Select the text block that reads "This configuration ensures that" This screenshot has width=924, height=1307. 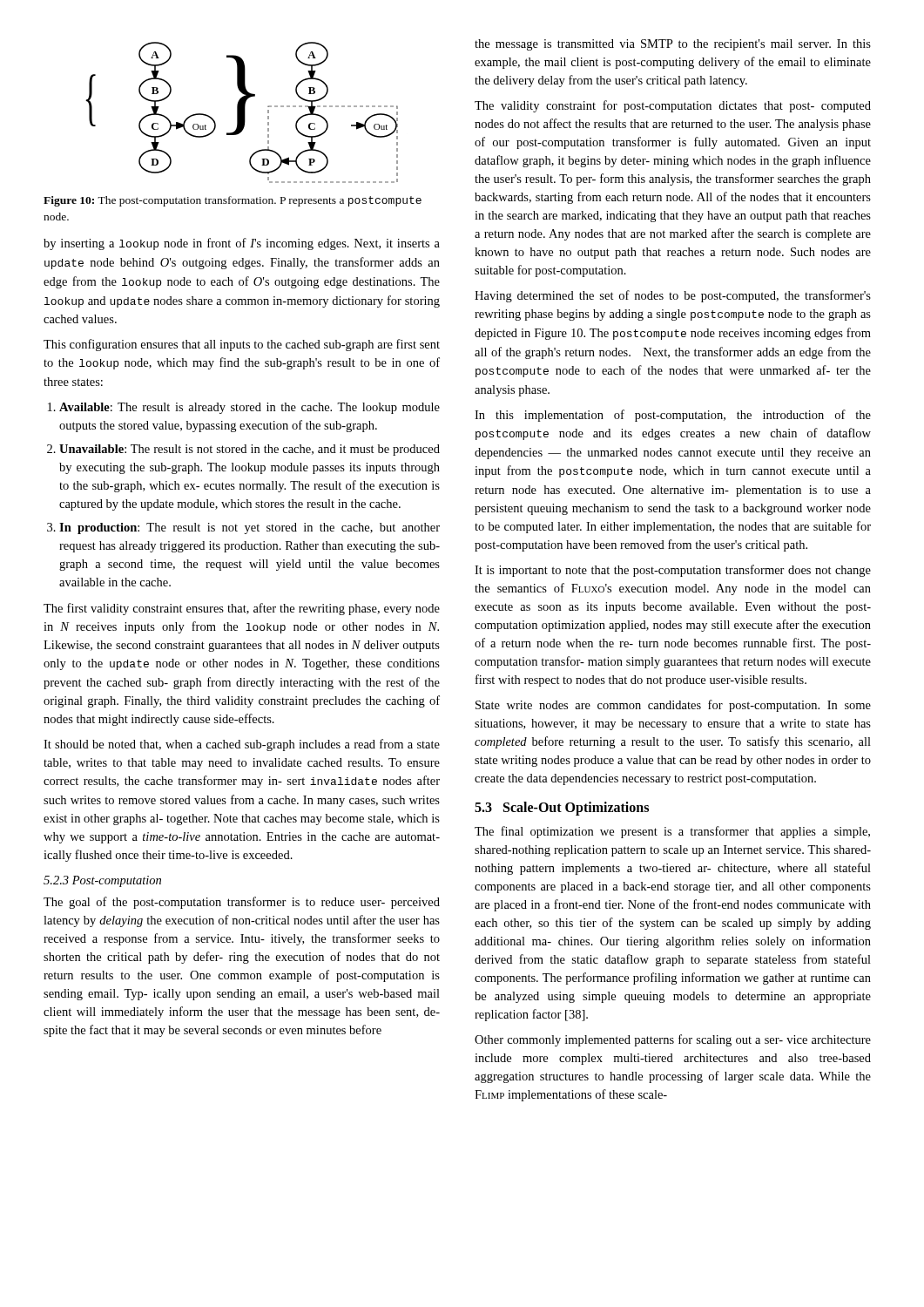242,363
